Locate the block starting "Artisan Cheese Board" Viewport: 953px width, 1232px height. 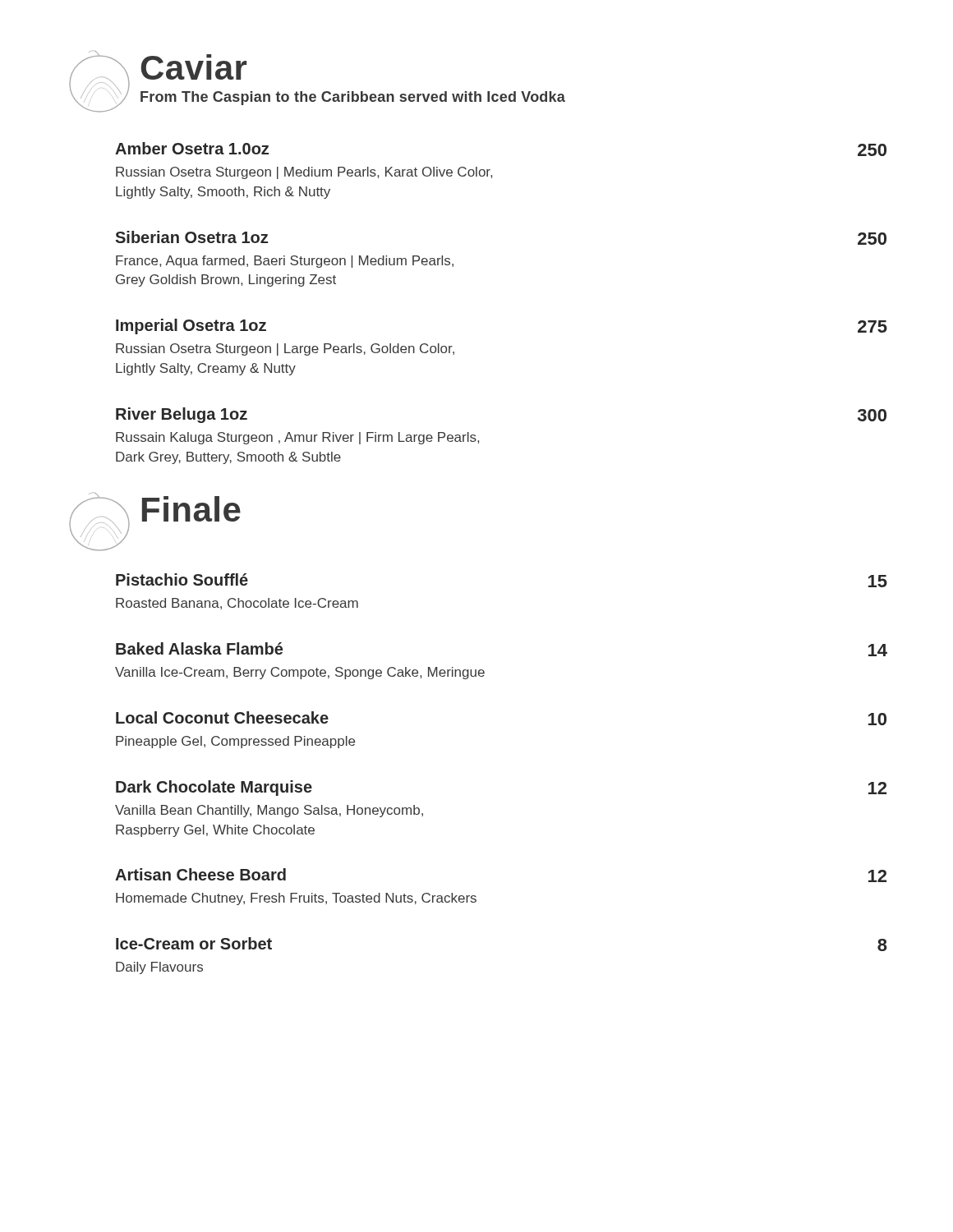(203, 875)
